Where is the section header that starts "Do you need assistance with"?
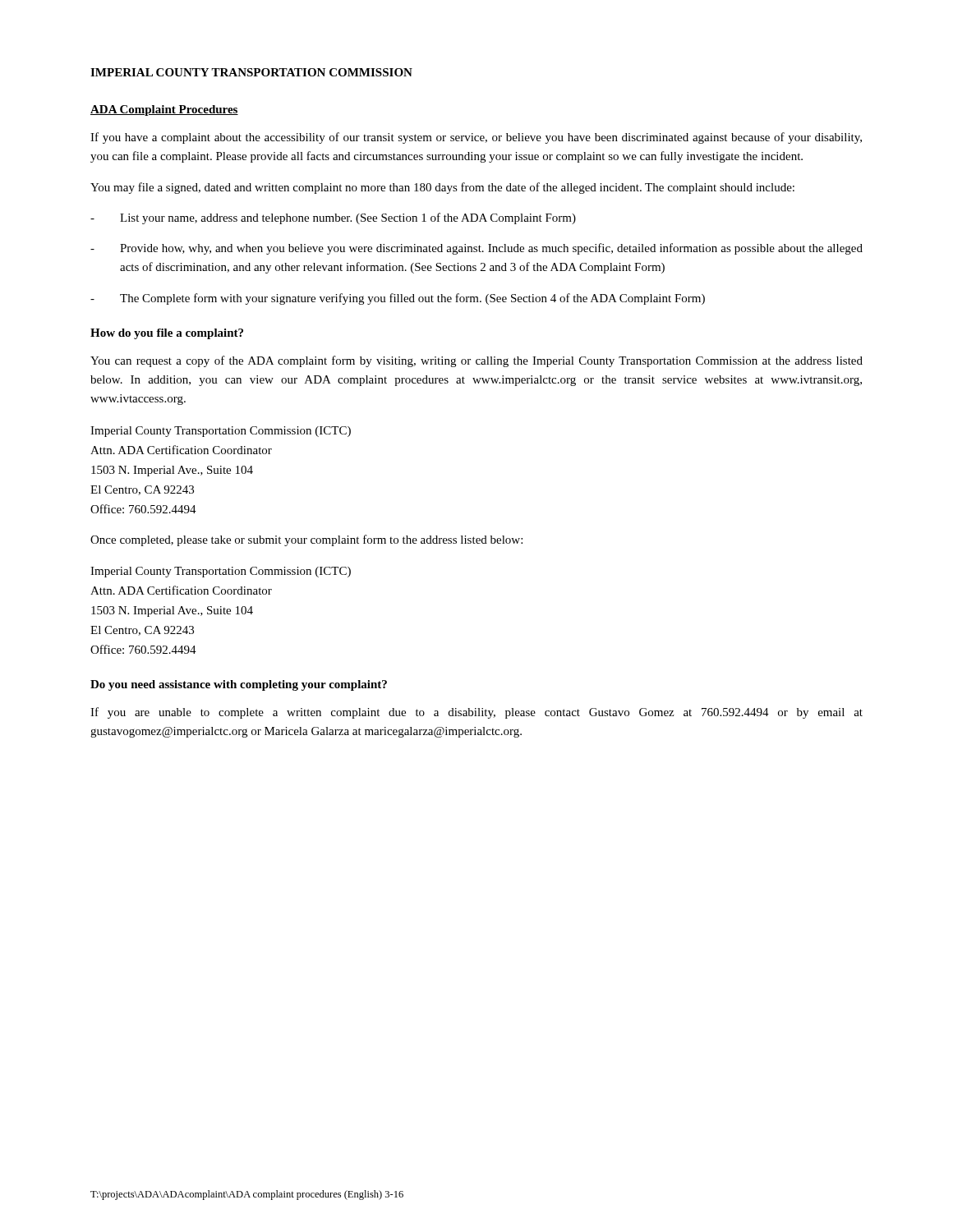The height and width of the screenshot is (1232, 953). click(x=239, y=684)
